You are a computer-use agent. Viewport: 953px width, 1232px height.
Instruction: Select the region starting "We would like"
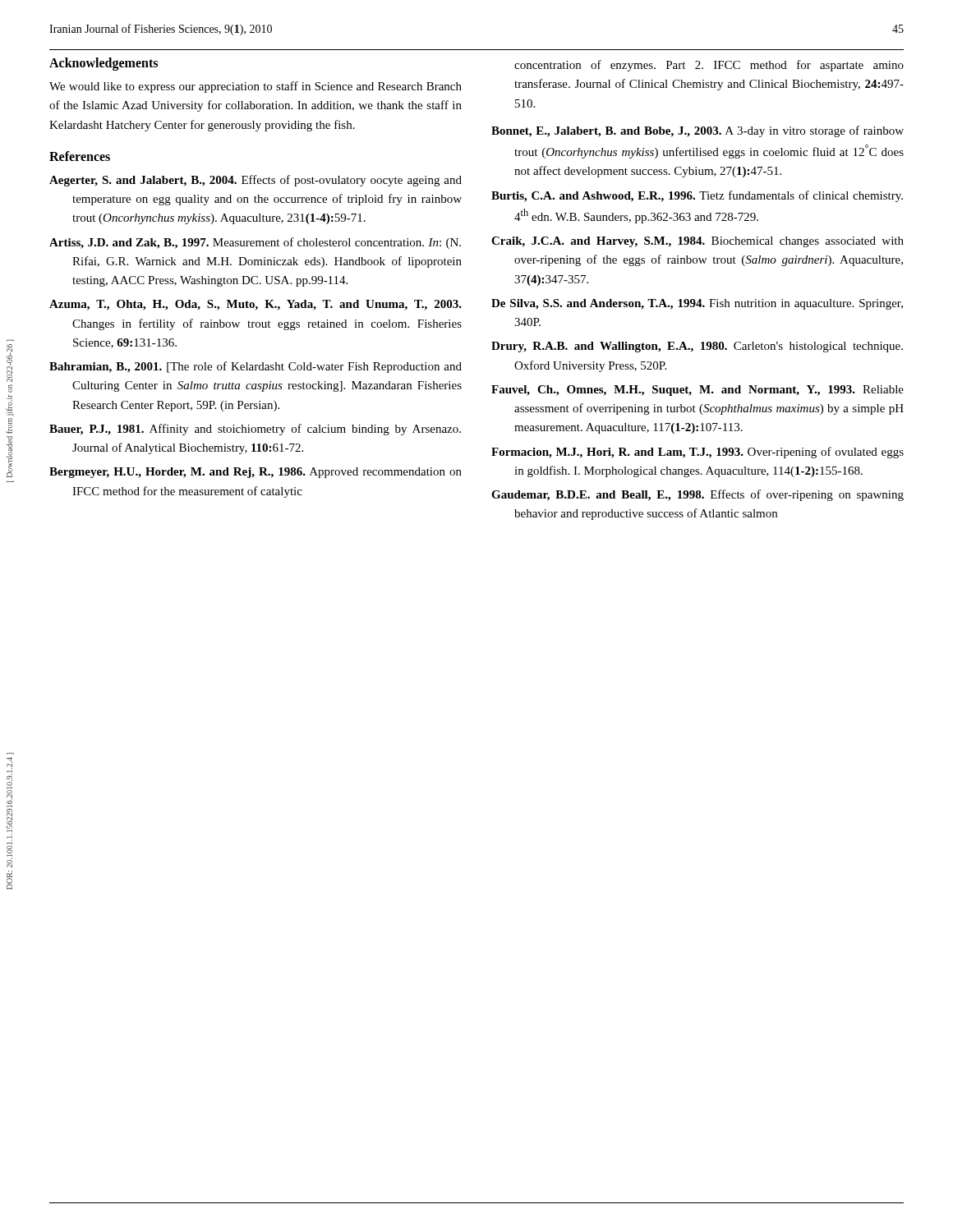[255, 105]
